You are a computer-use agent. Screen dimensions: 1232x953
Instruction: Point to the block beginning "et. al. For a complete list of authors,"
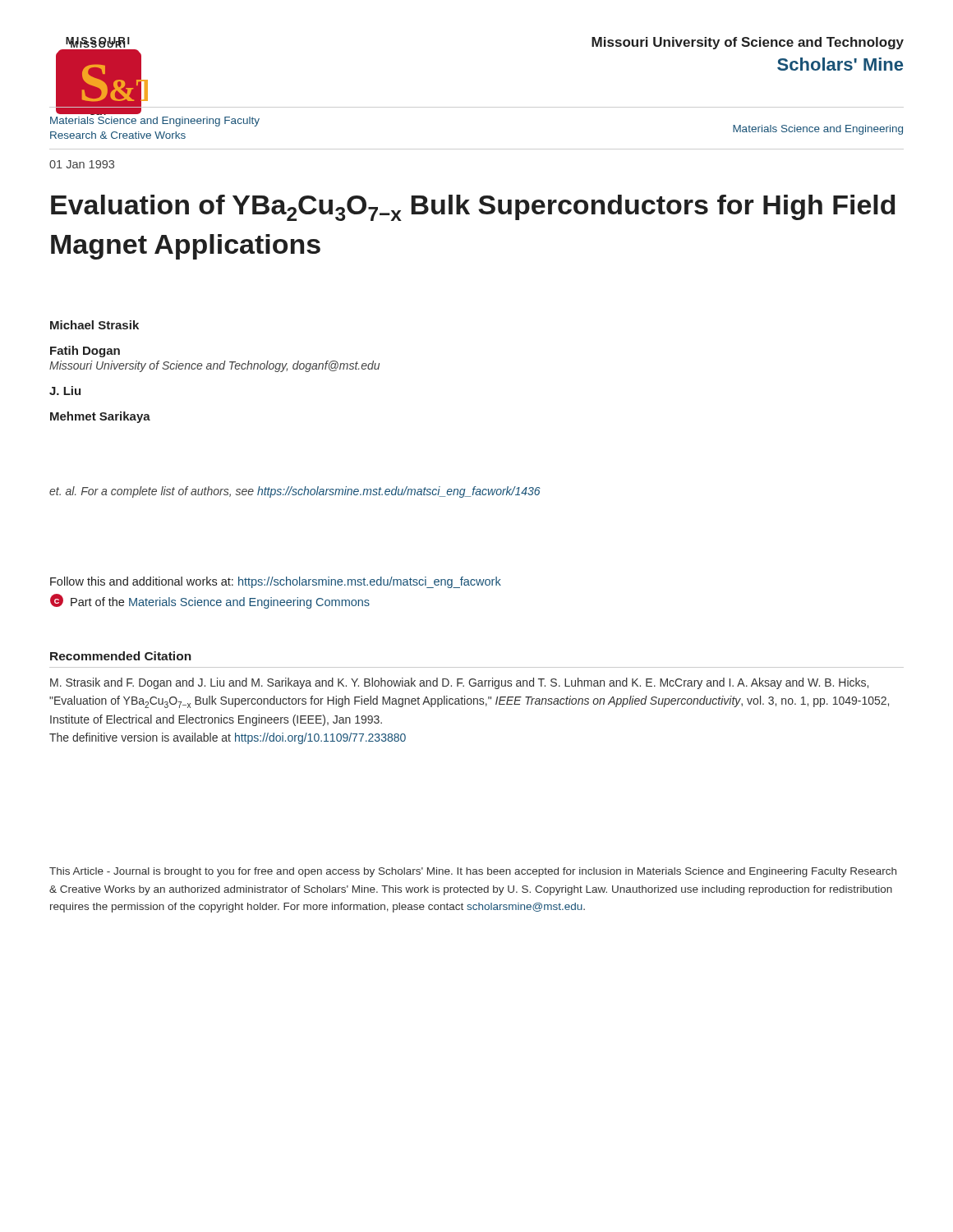[295, 491]
